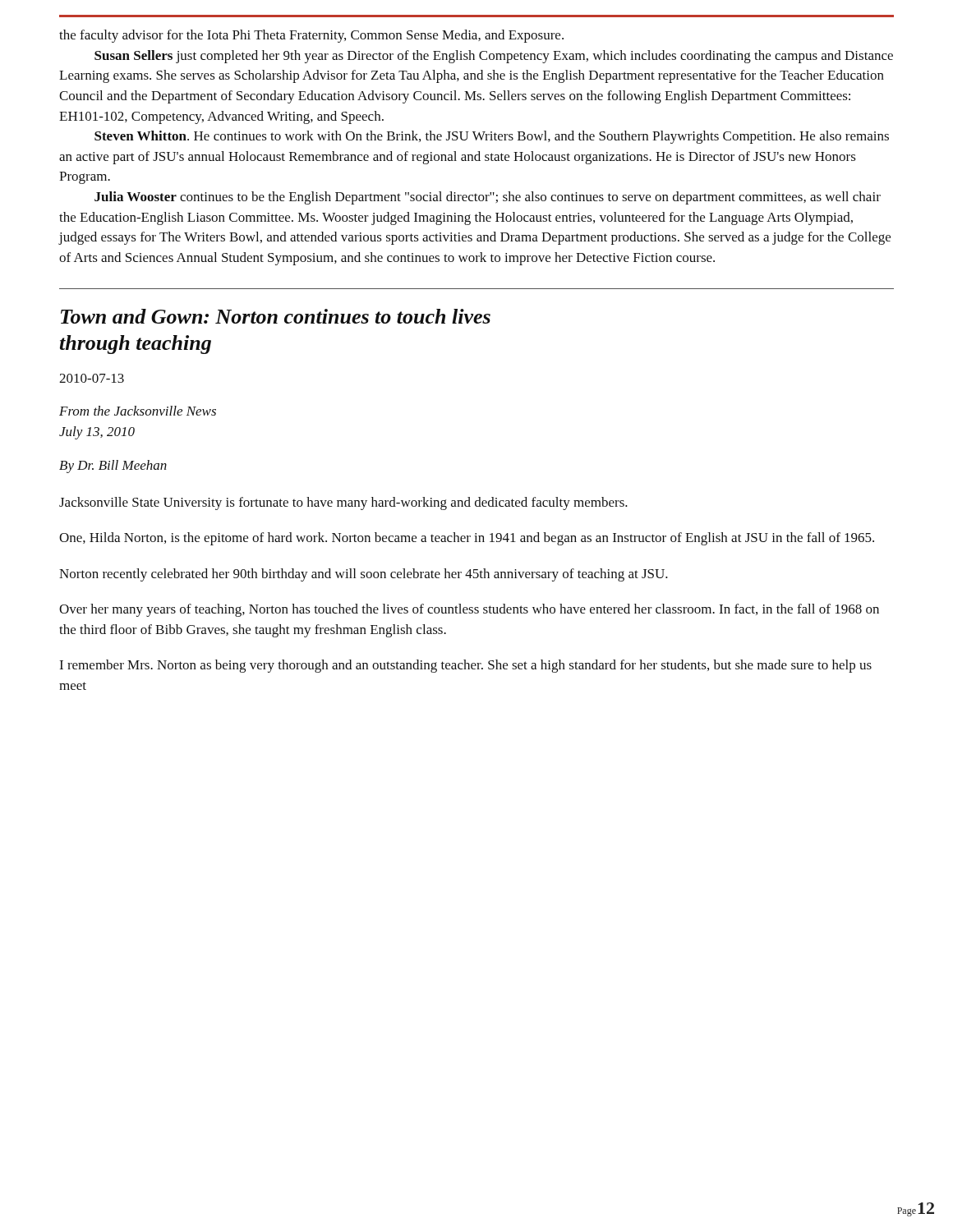The height and width of the screenshot is (1232, 953).
Task: Click on the element starting "Norton recently celebrated"
Action: coord(476,573)
